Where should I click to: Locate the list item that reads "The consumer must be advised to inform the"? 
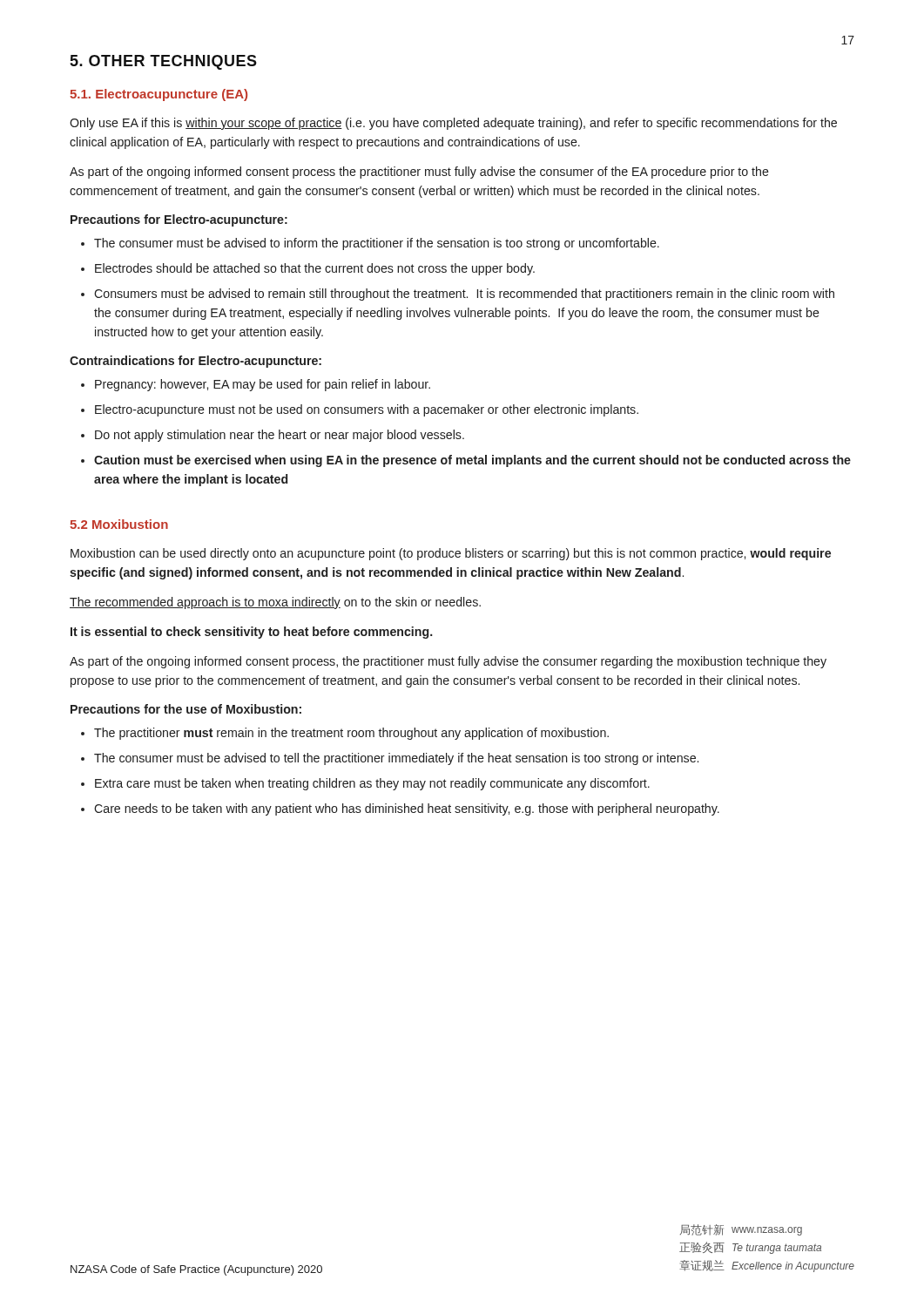377,243
